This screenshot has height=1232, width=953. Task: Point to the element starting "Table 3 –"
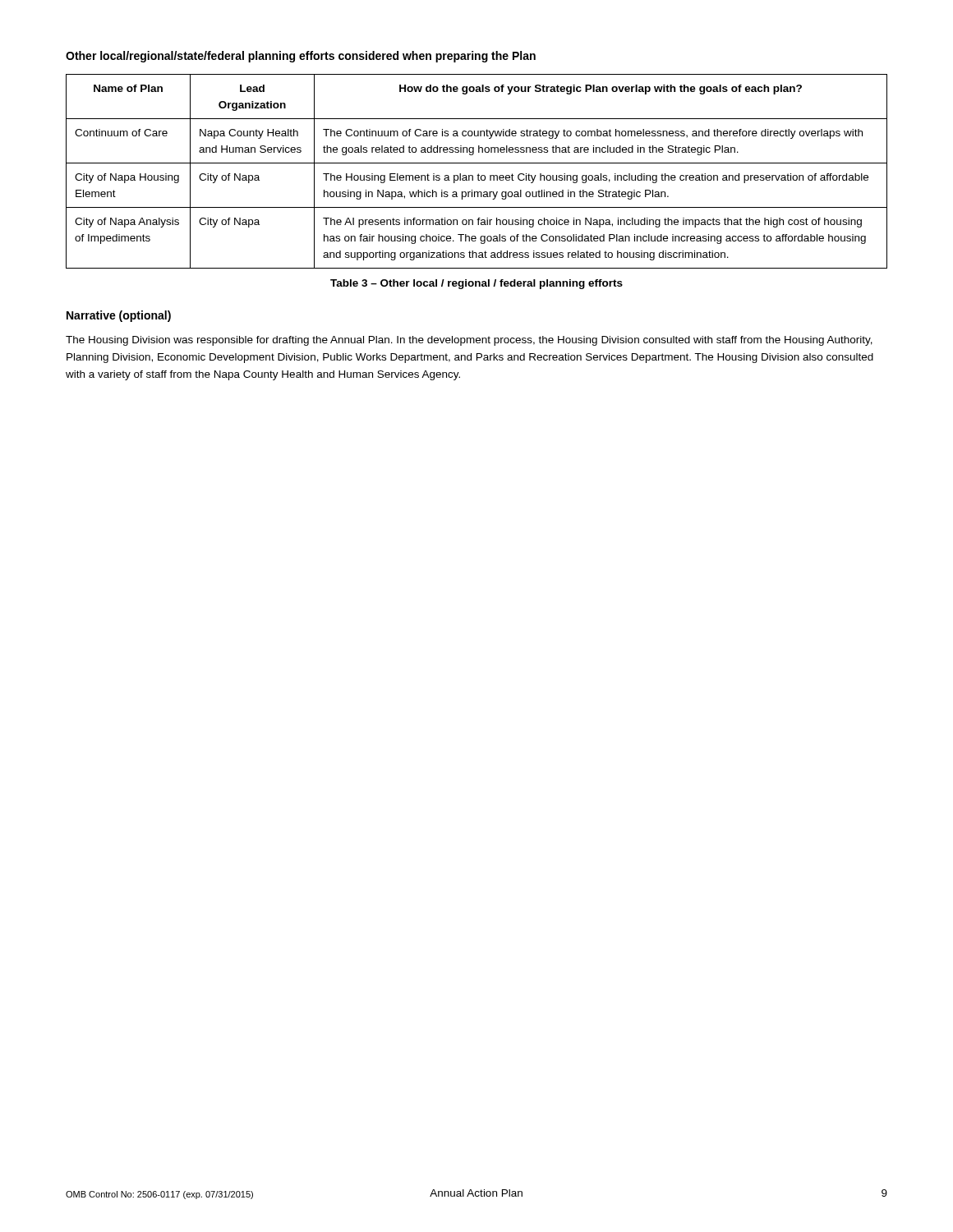476,283
